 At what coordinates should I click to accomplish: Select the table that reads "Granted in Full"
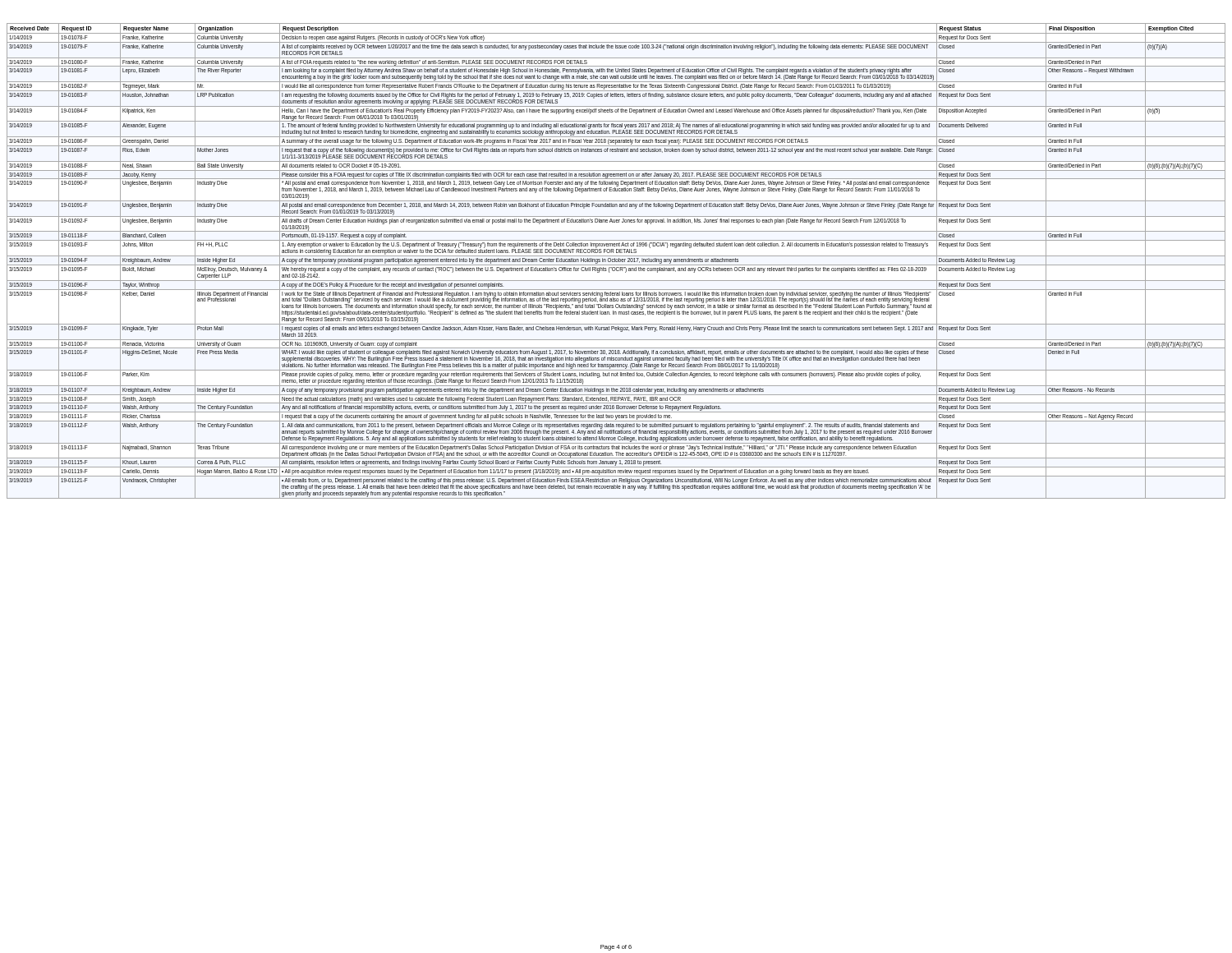pos(616,480)
